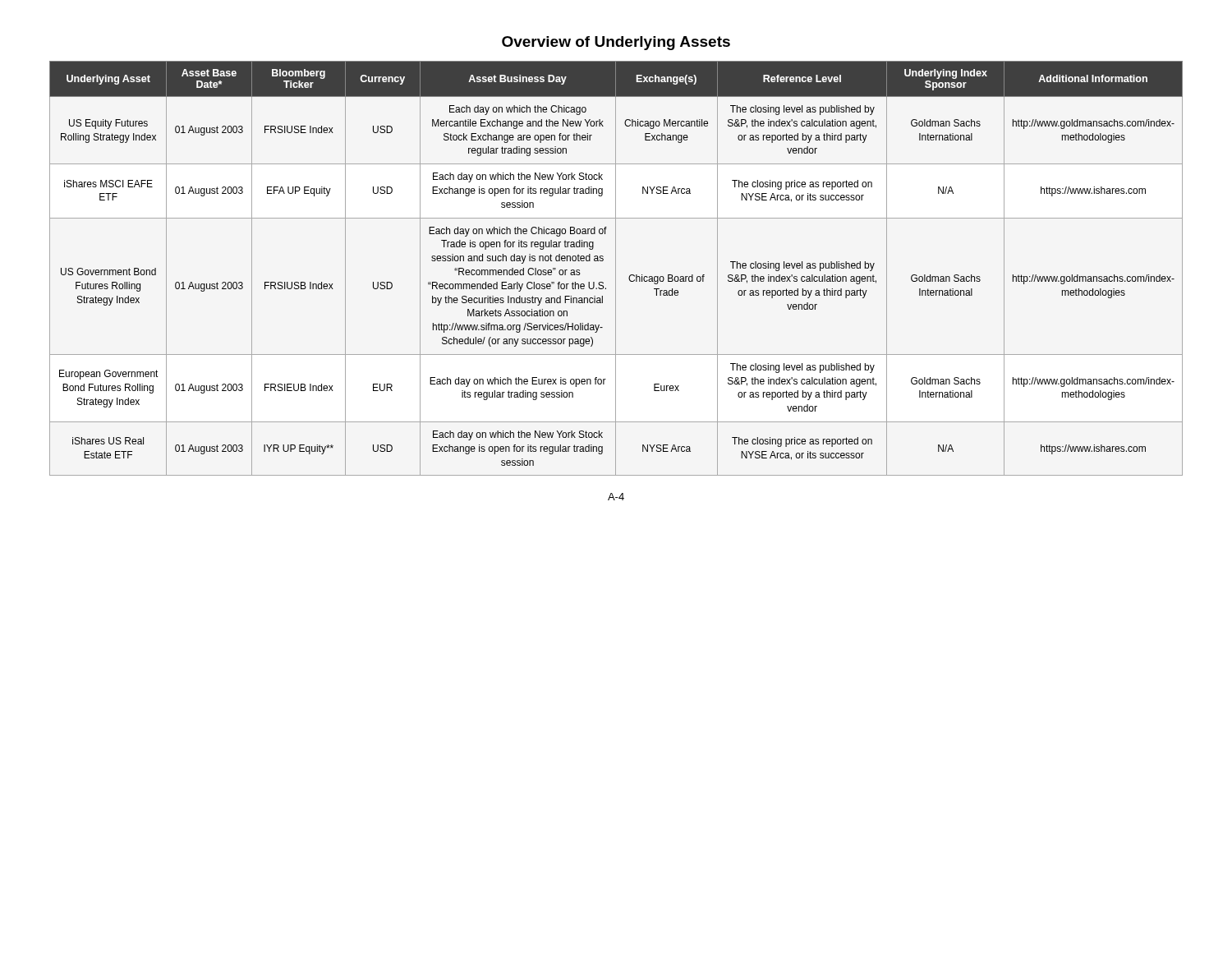The width and height of the screenshot is (1232, 953).
Task: Click on the title that reads "Overview of Underlying"
Action: point(616,42)
